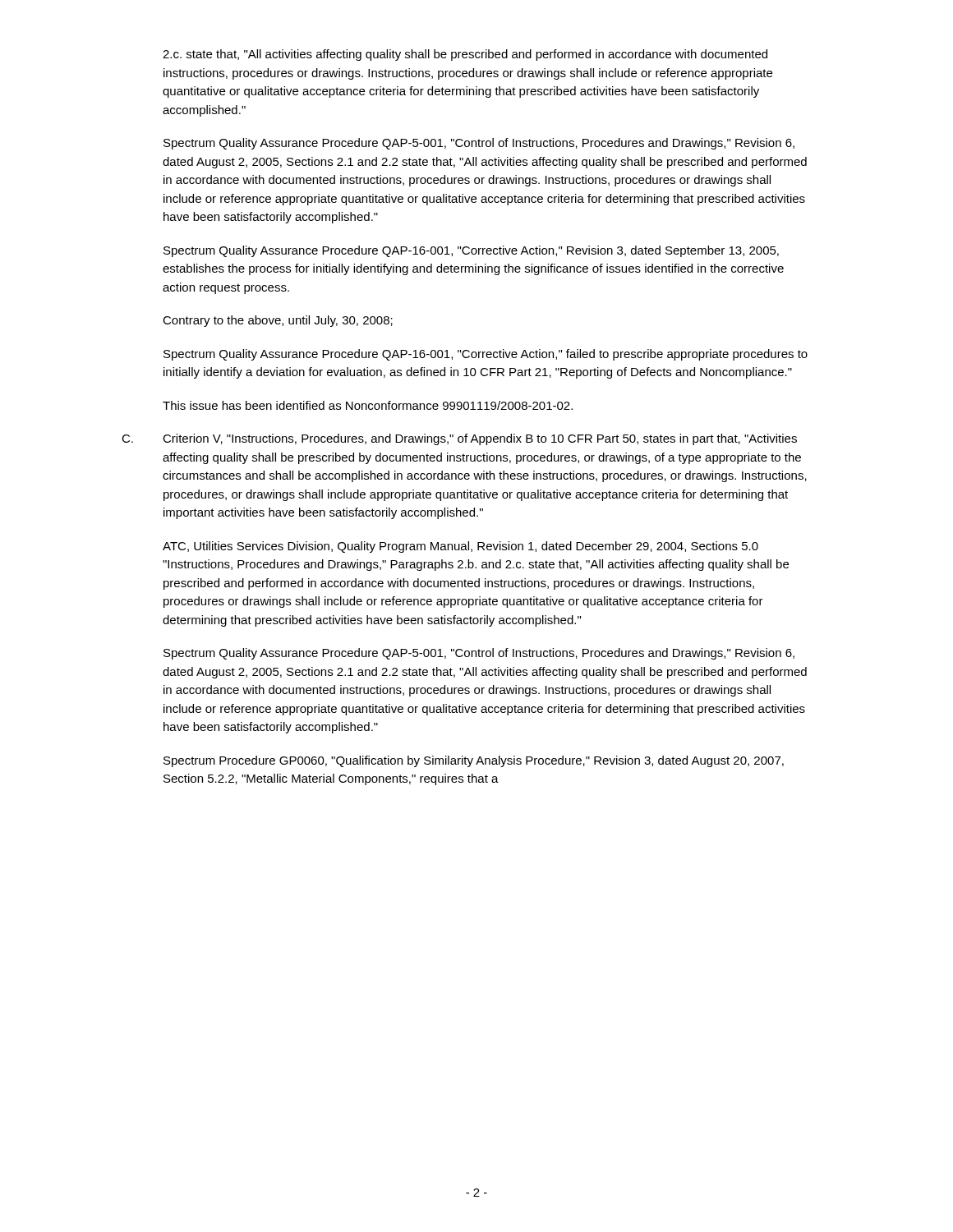Where is the passage that starts "ATC, Utilities Services Division, Quality"?
953x1232 pixels.
click(x=476, y=582)
